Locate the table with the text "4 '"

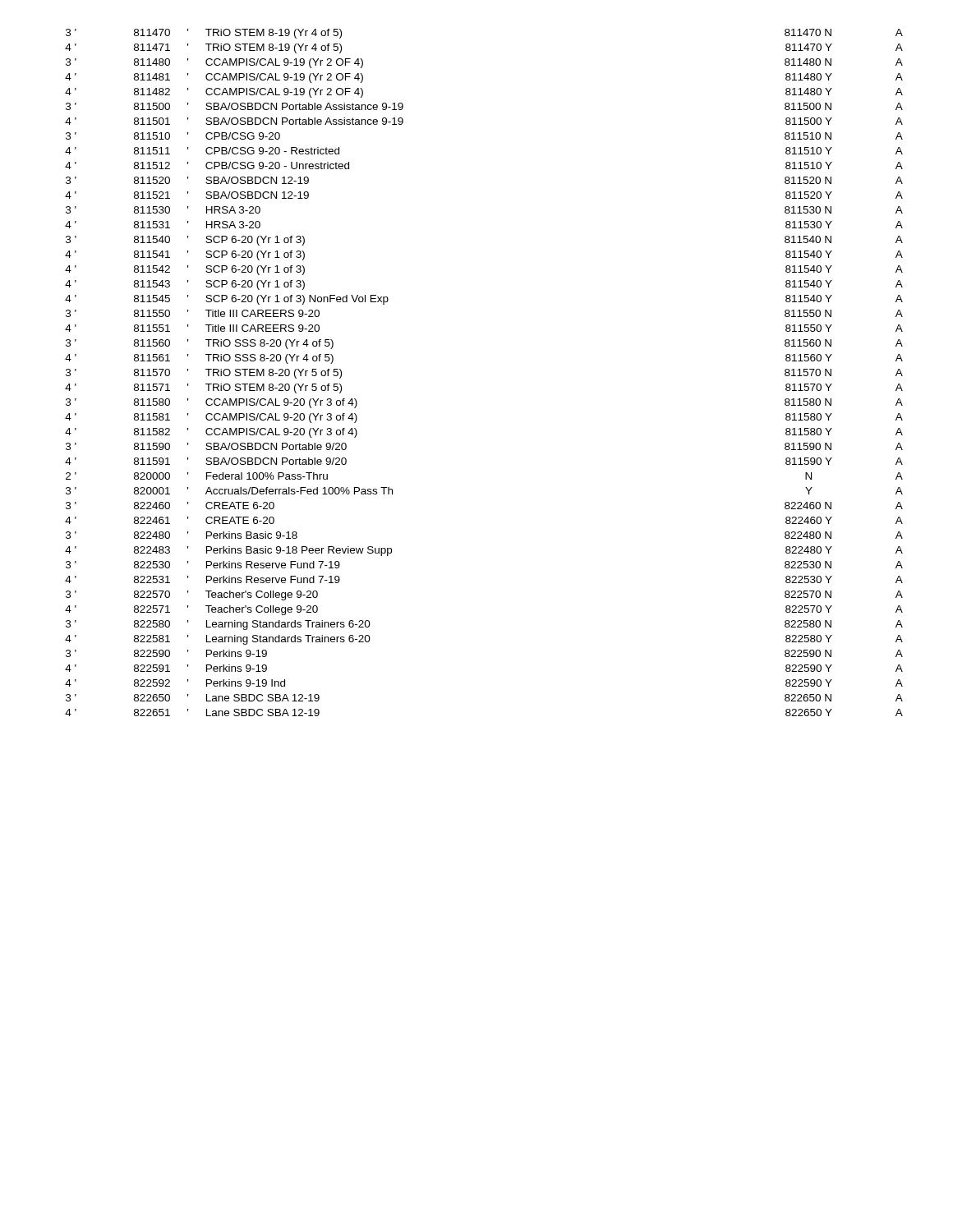click(476, 372)
